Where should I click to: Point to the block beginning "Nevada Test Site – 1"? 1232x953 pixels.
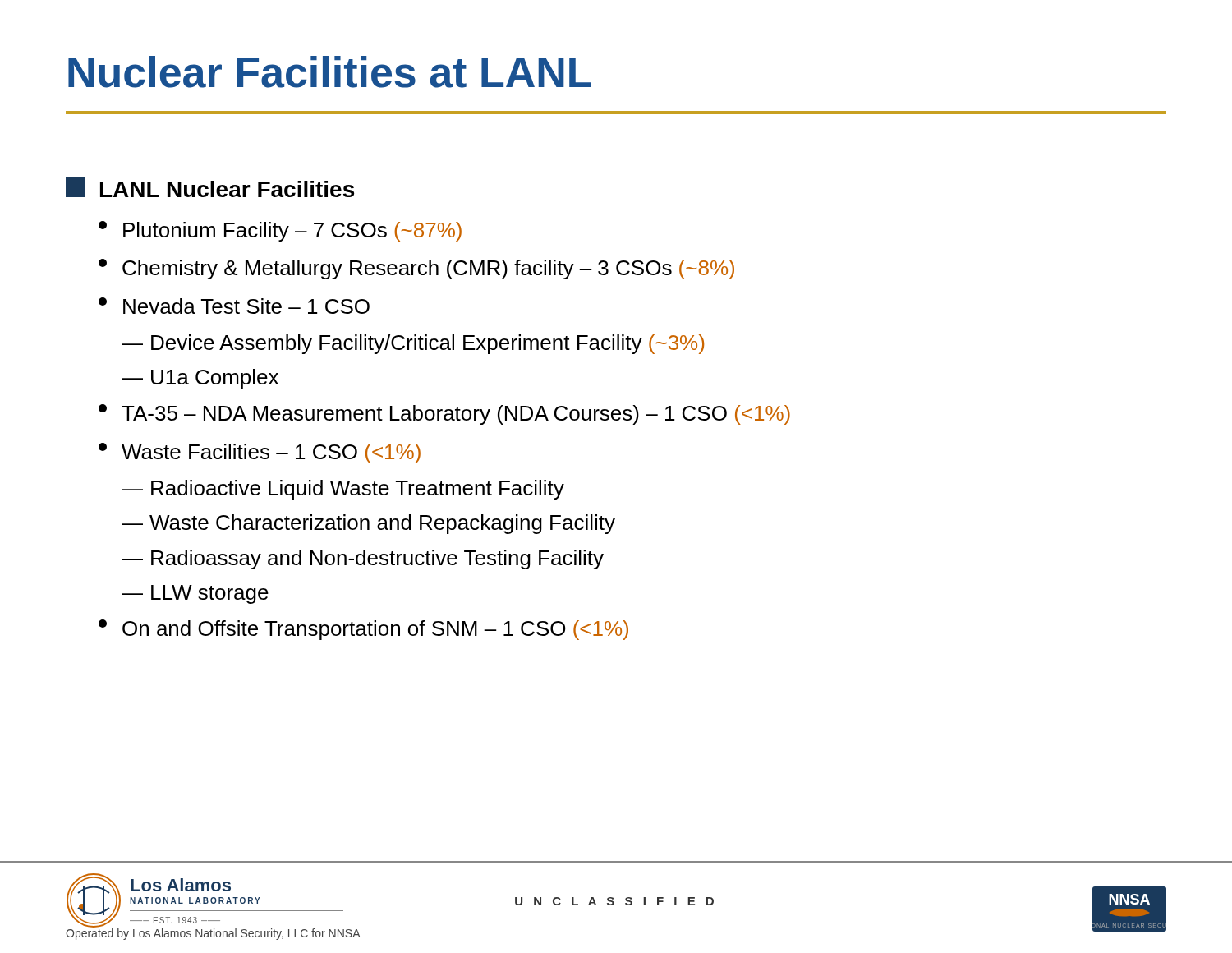pyautogui.click(x=234, y=306)
